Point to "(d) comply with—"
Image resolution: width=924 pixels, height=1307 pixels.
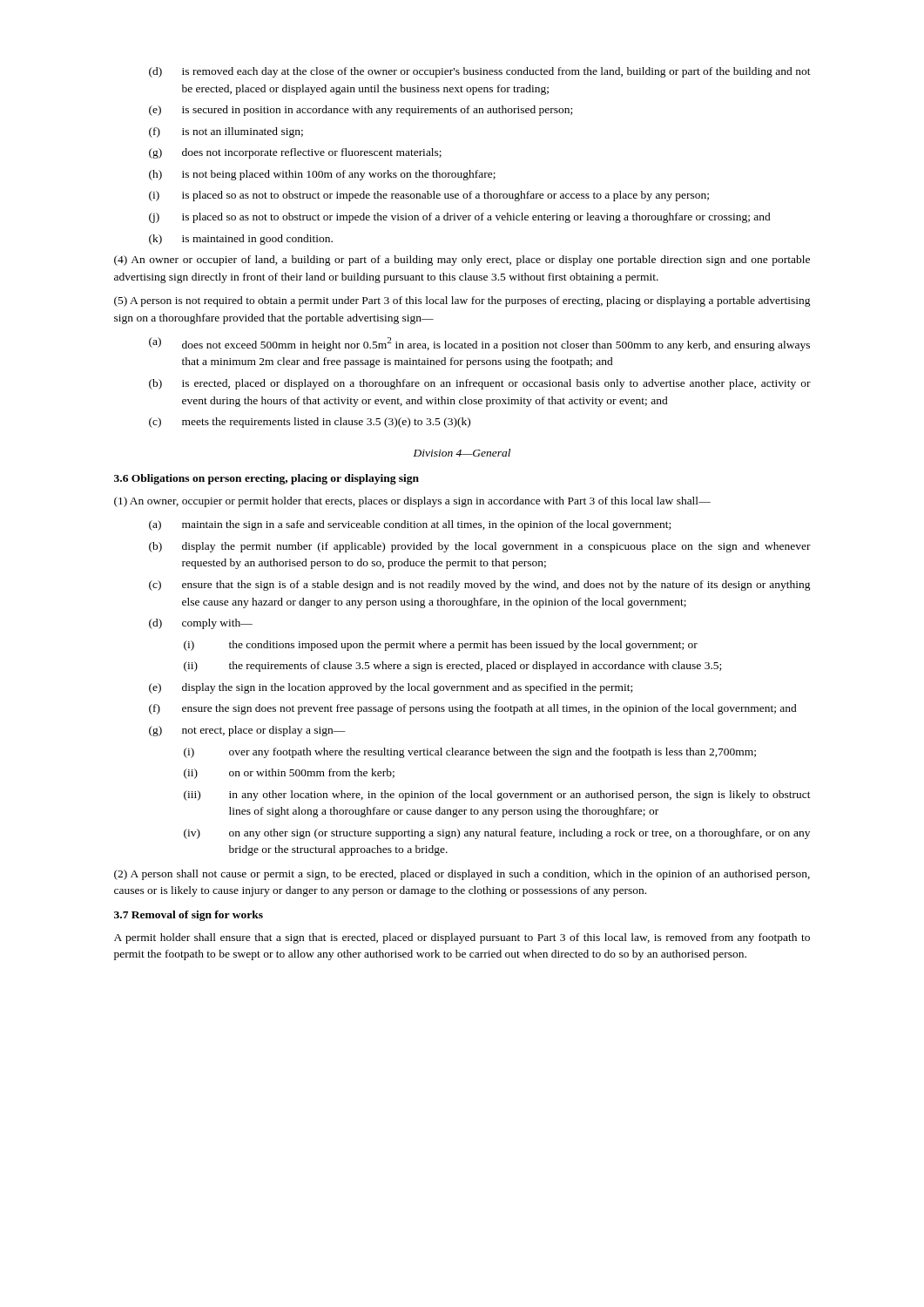[201, 624]
